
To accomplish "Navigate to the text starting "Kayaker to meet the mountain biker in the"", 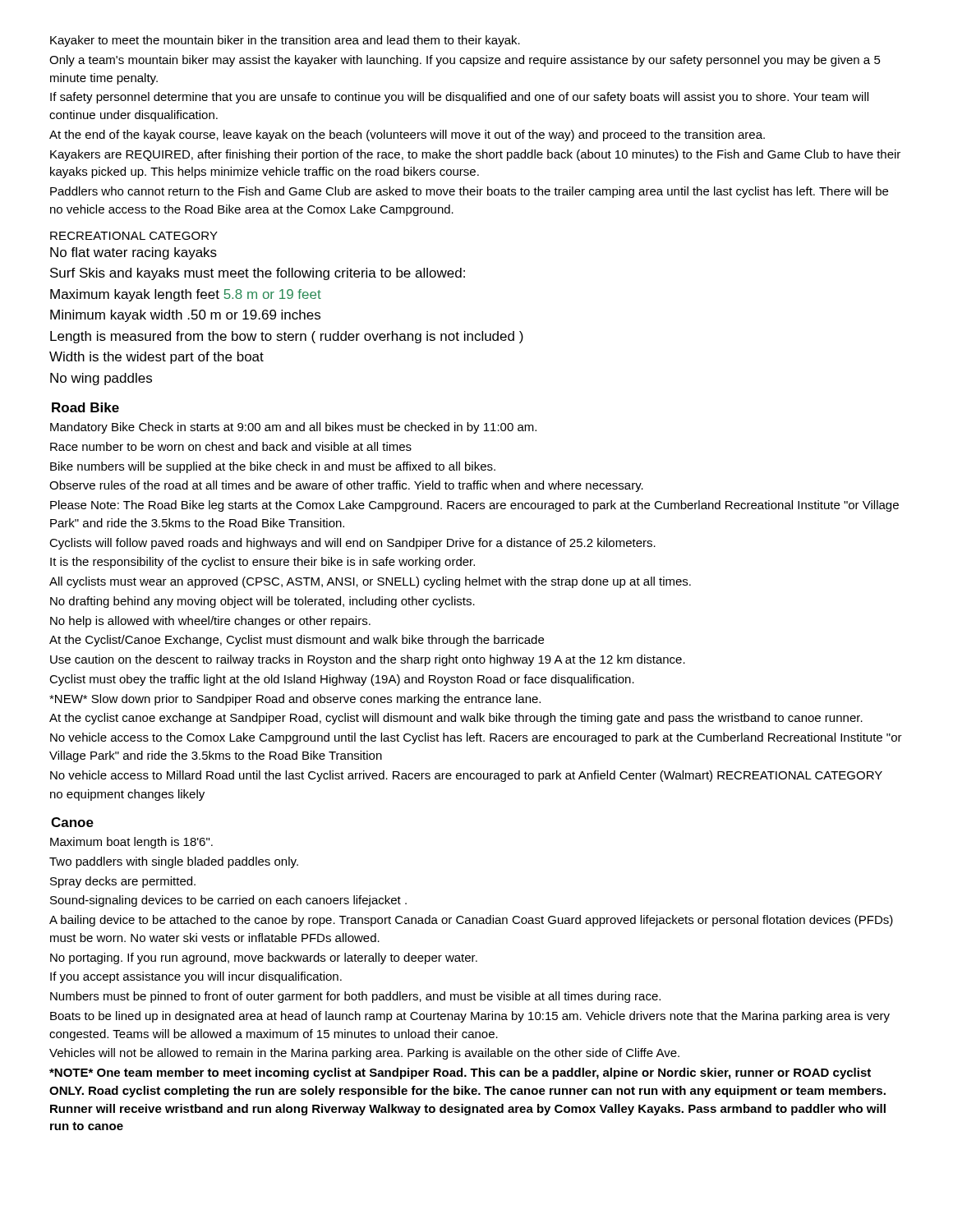I will 476,125.
